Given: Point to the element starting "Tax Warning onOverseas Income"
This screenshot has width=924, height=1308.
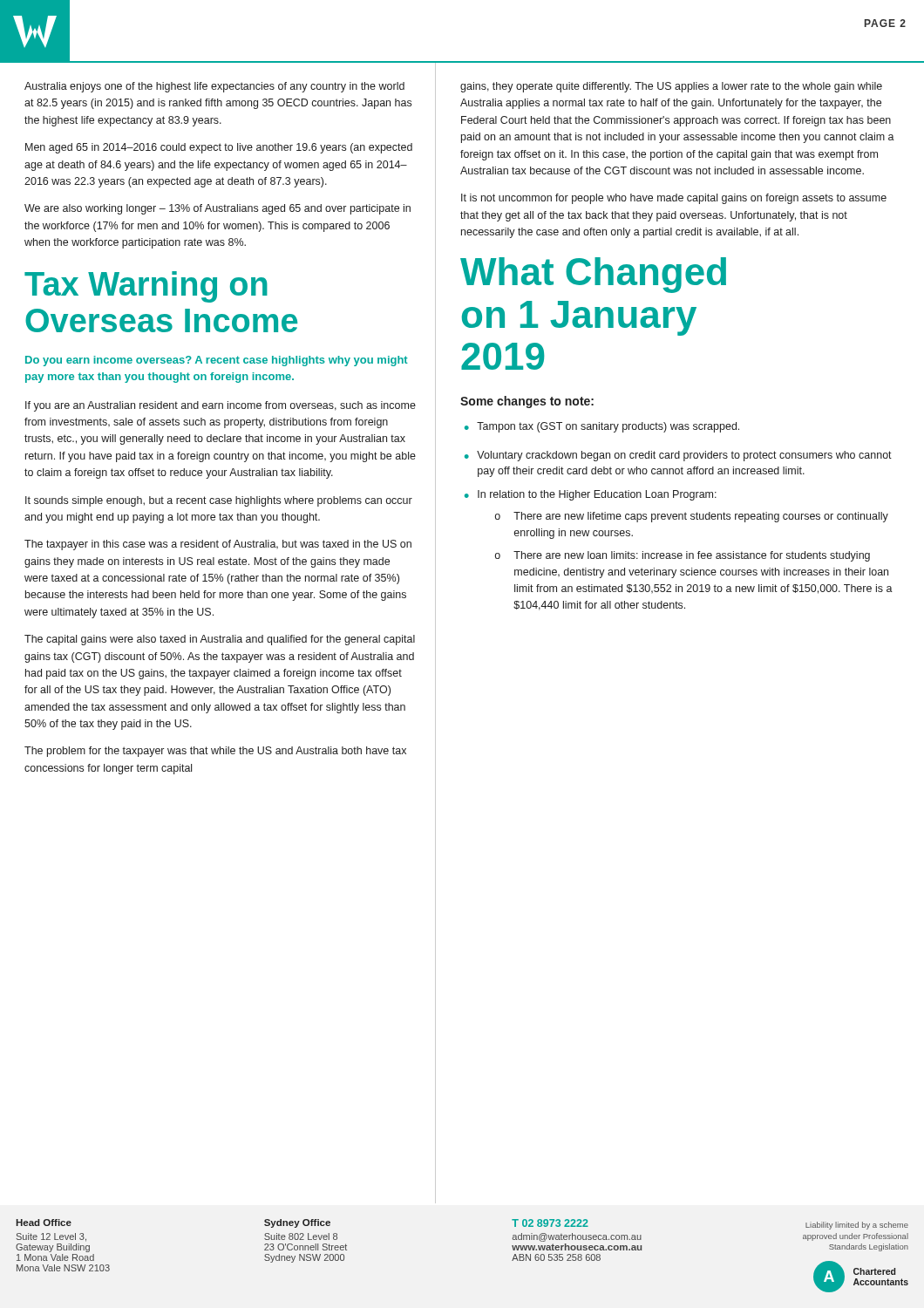Looking at the screenshot, I should (162, 303).
